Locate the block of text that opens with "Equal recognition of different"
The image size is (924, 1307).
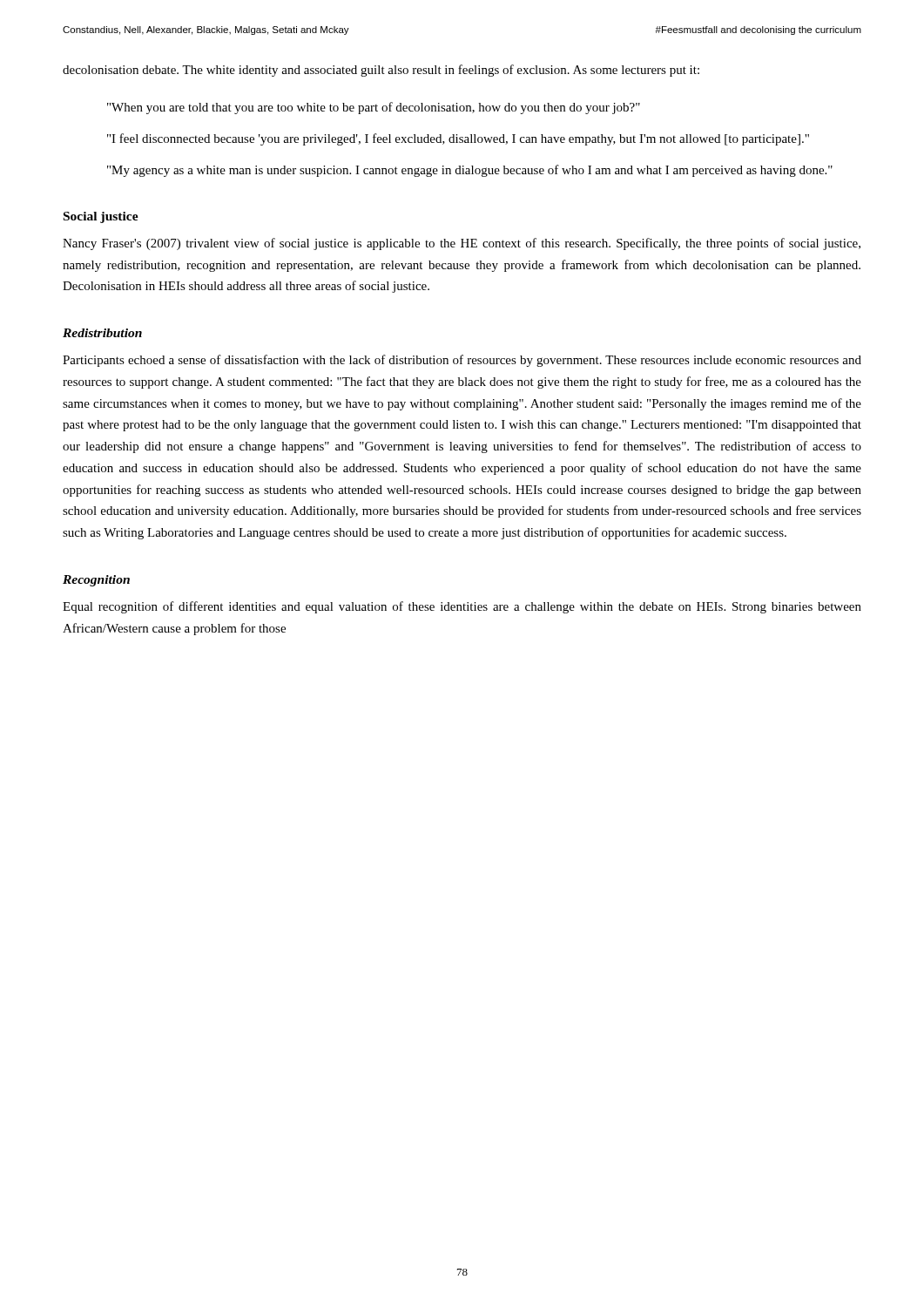pyautogui.click(x=462, y=617)
